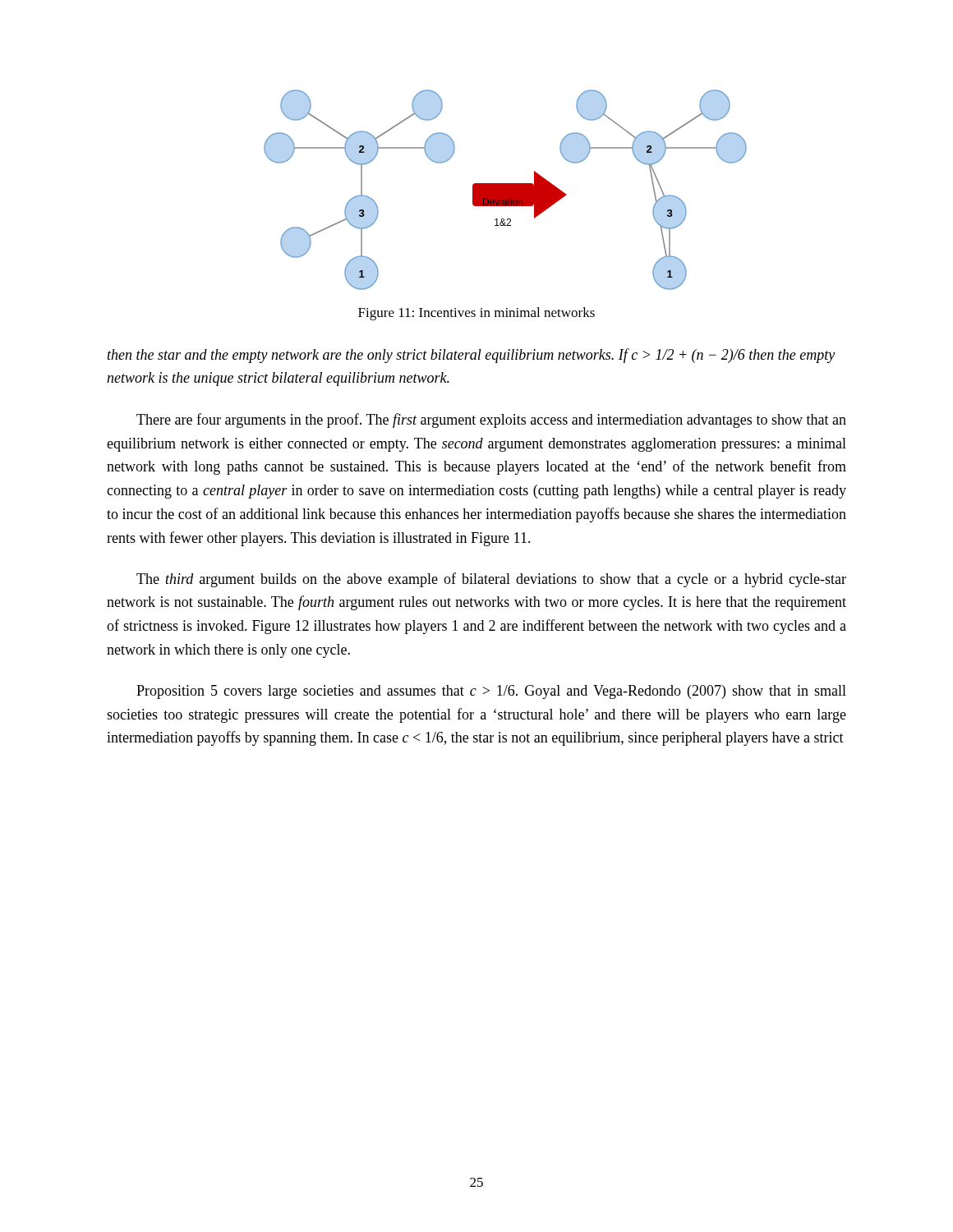Select the text block that says "The third argument builds on"

click(476, 614)
